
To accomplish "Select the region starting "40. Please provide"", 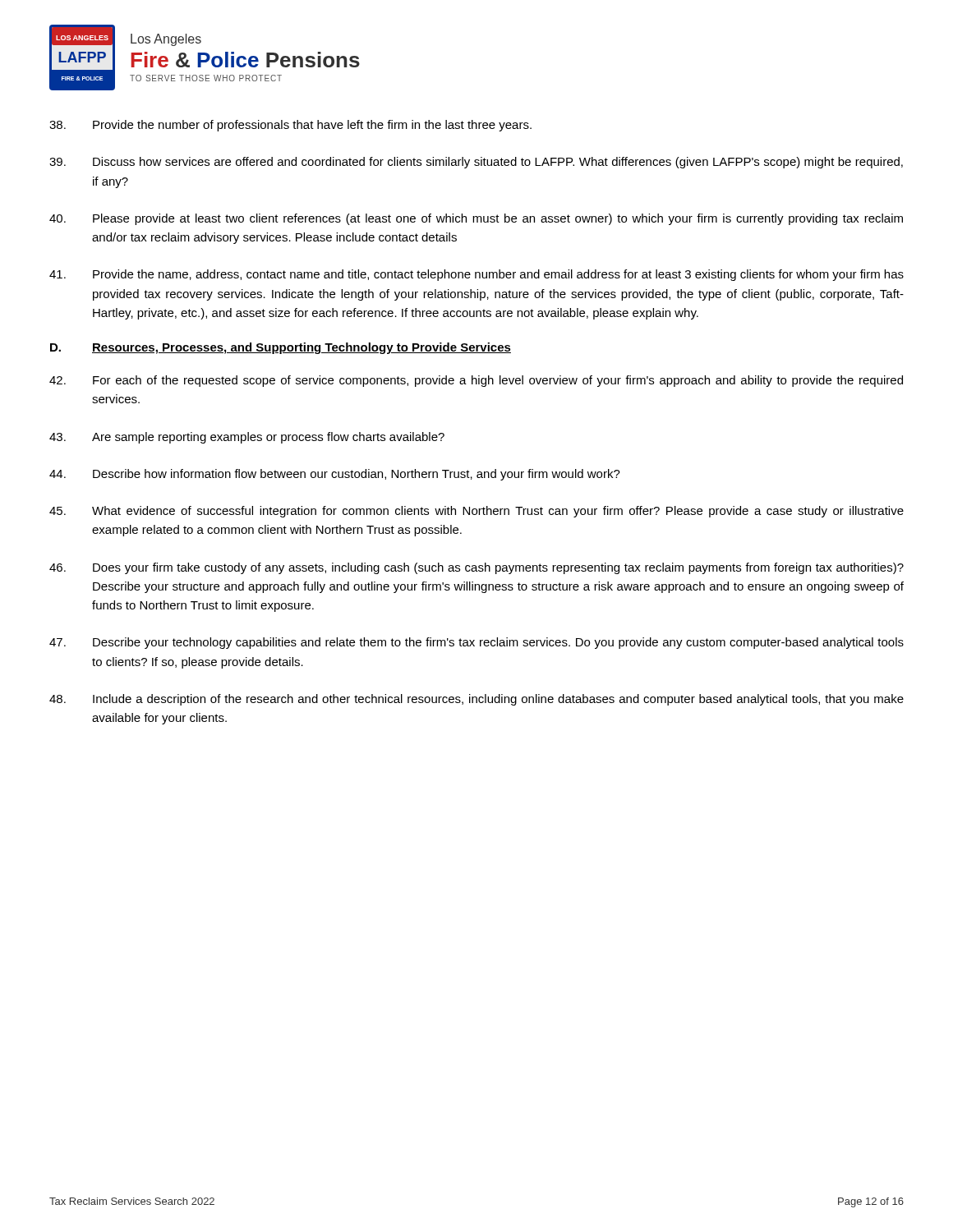I will point(476,228).
